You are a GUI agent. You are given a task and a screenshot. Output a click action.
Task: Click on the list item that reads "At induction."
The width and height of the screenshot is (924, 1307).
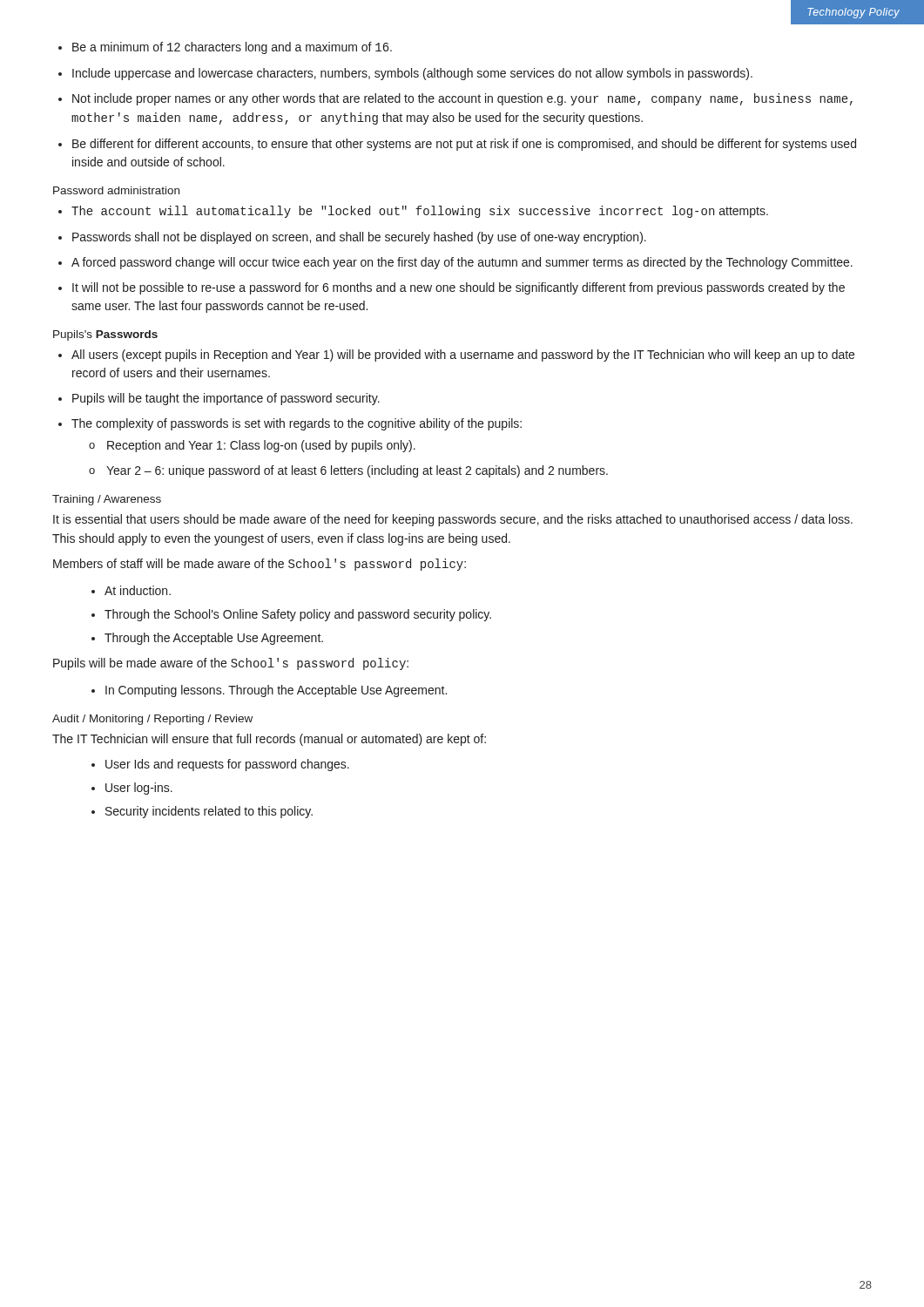pyautogui.click(x=138, y=591)
